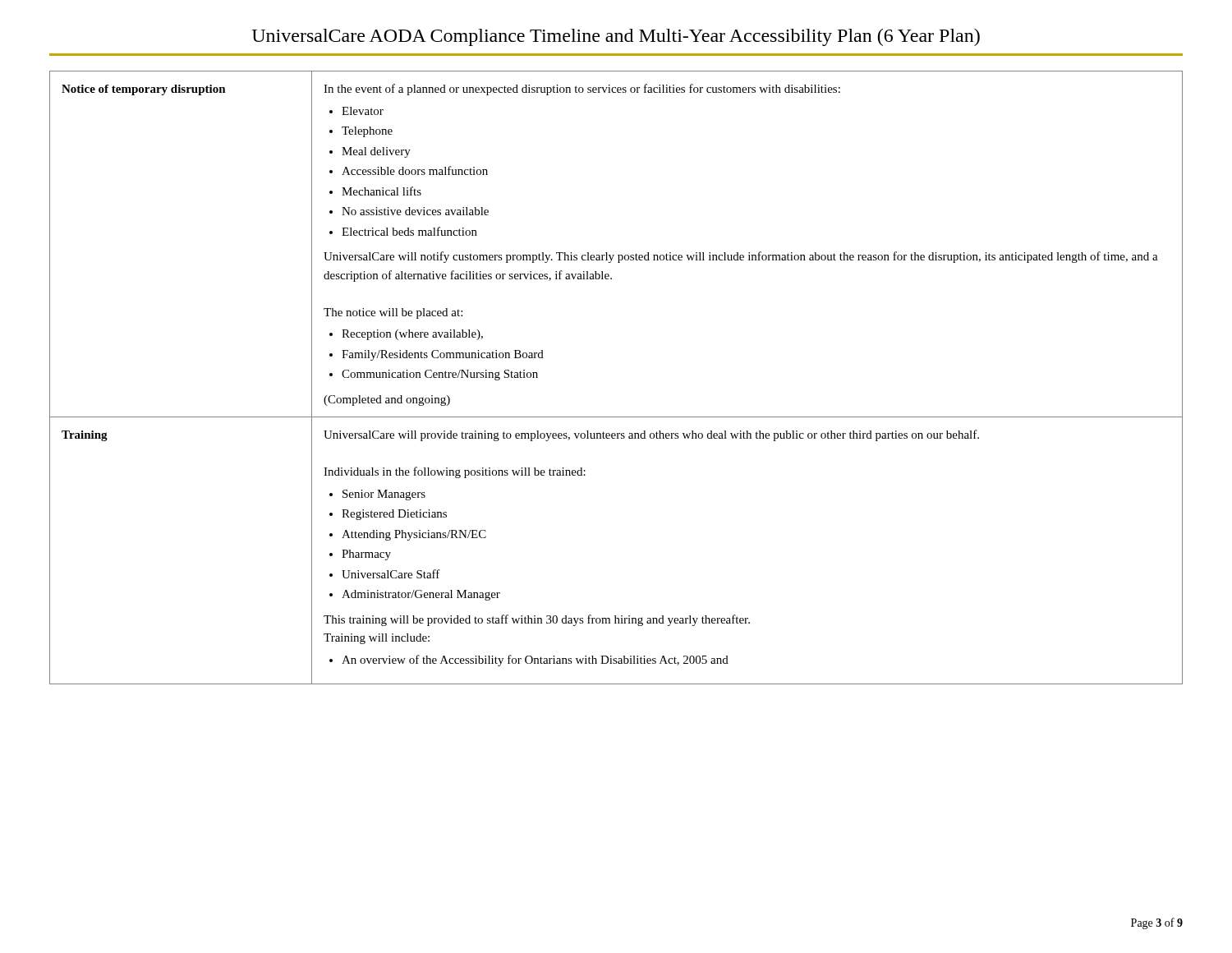Locate the table with the text "UniversalCare will provide"

[x=616, y=377]
